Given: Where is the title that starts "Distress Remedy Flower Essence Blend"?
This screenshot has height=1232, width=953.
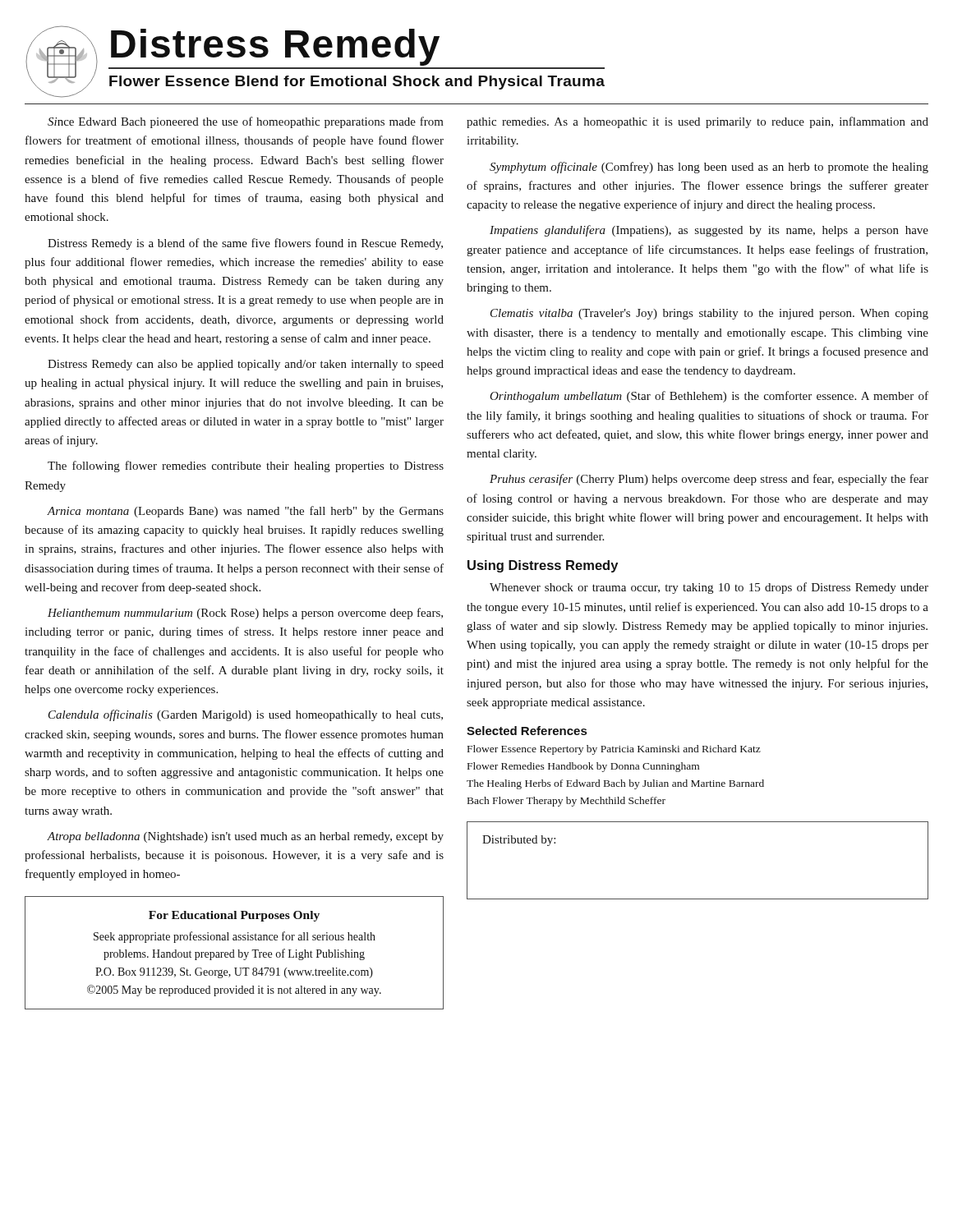Looking at the screenshot, I should pos(315,62).
